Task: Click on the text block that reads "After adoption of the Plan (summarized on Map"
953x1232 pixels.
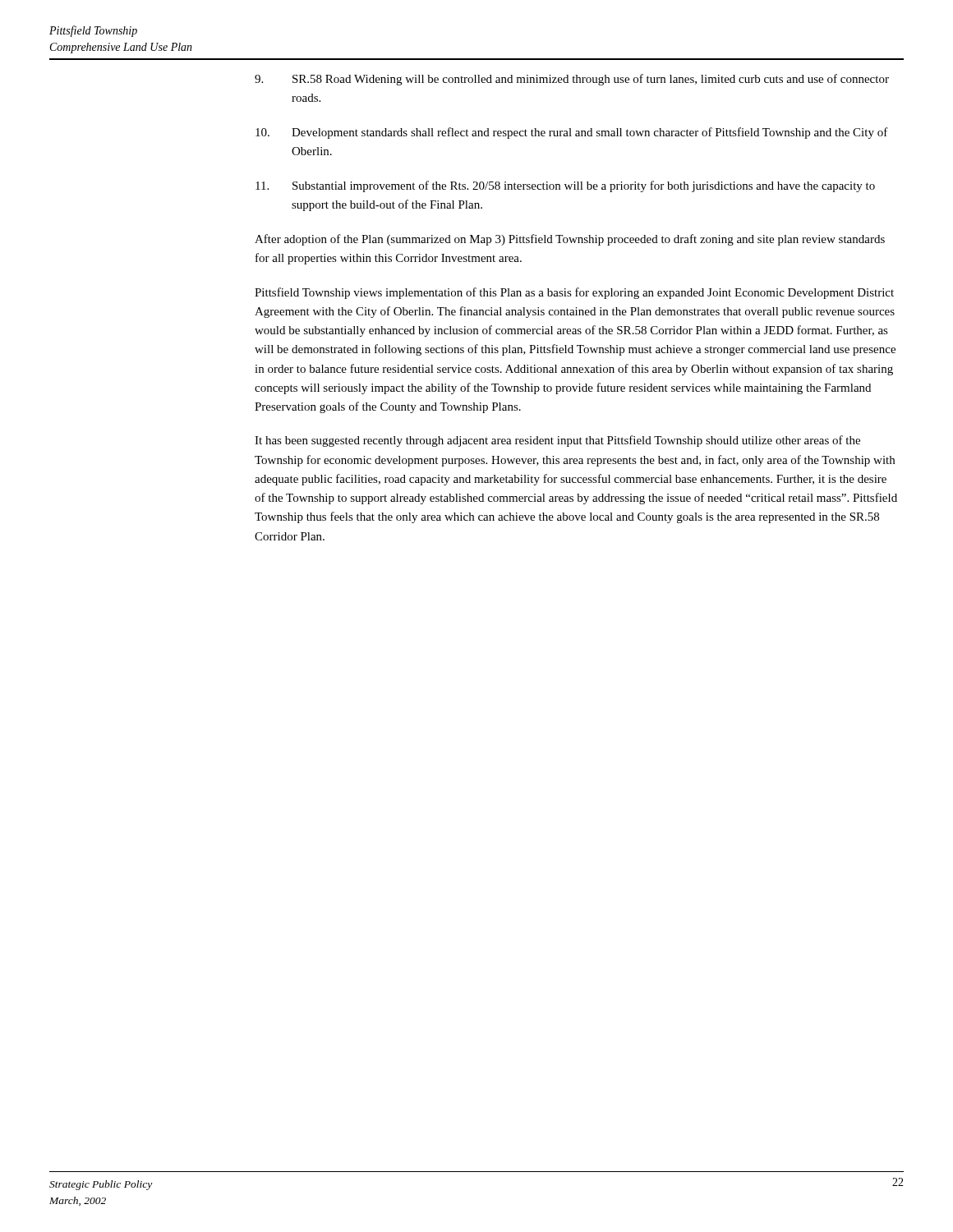Action: (570, 249)
